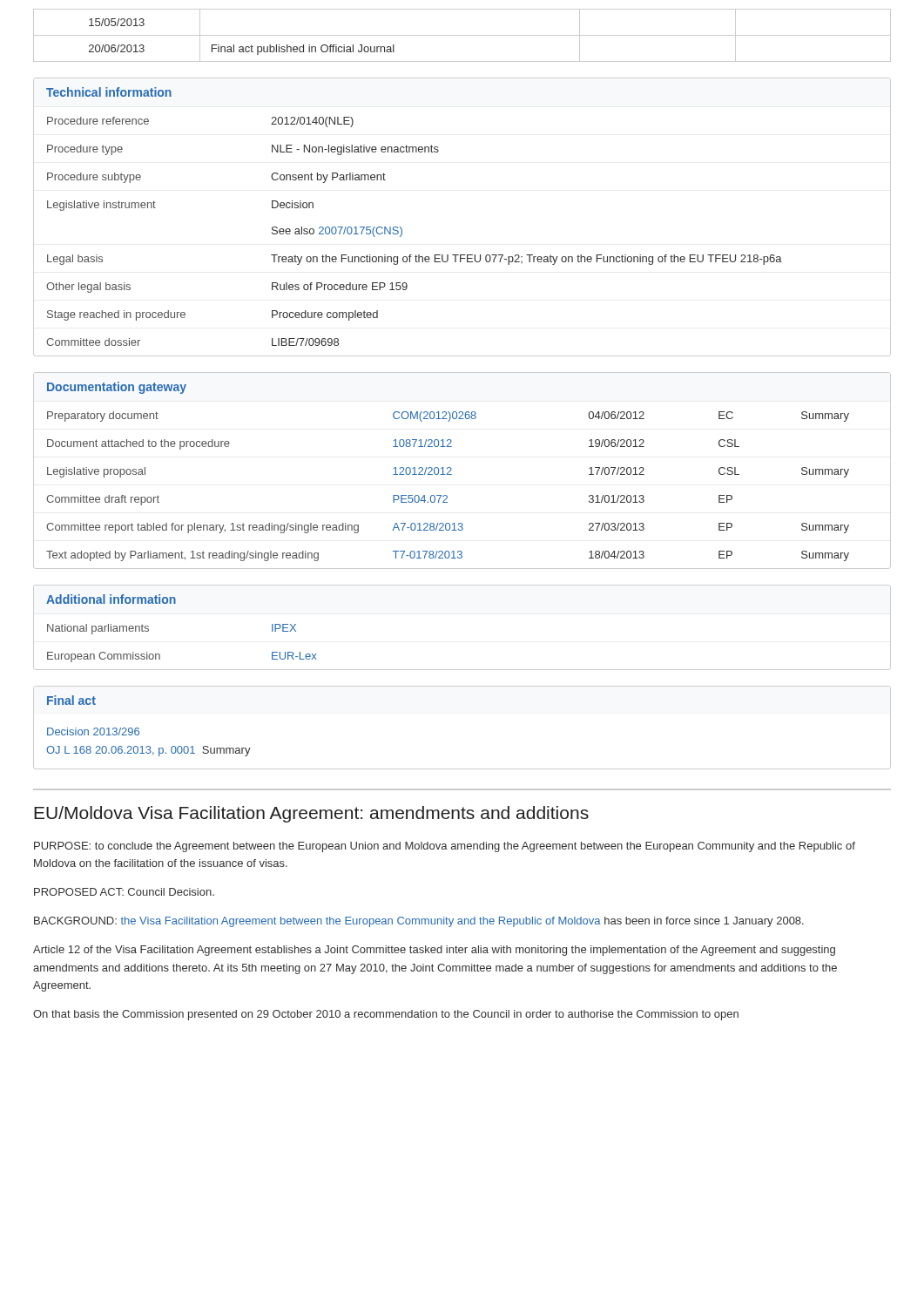The image size is (924, 1307).
Task: Locate the table with the text "Procedure type"
Action: (462, 231)
